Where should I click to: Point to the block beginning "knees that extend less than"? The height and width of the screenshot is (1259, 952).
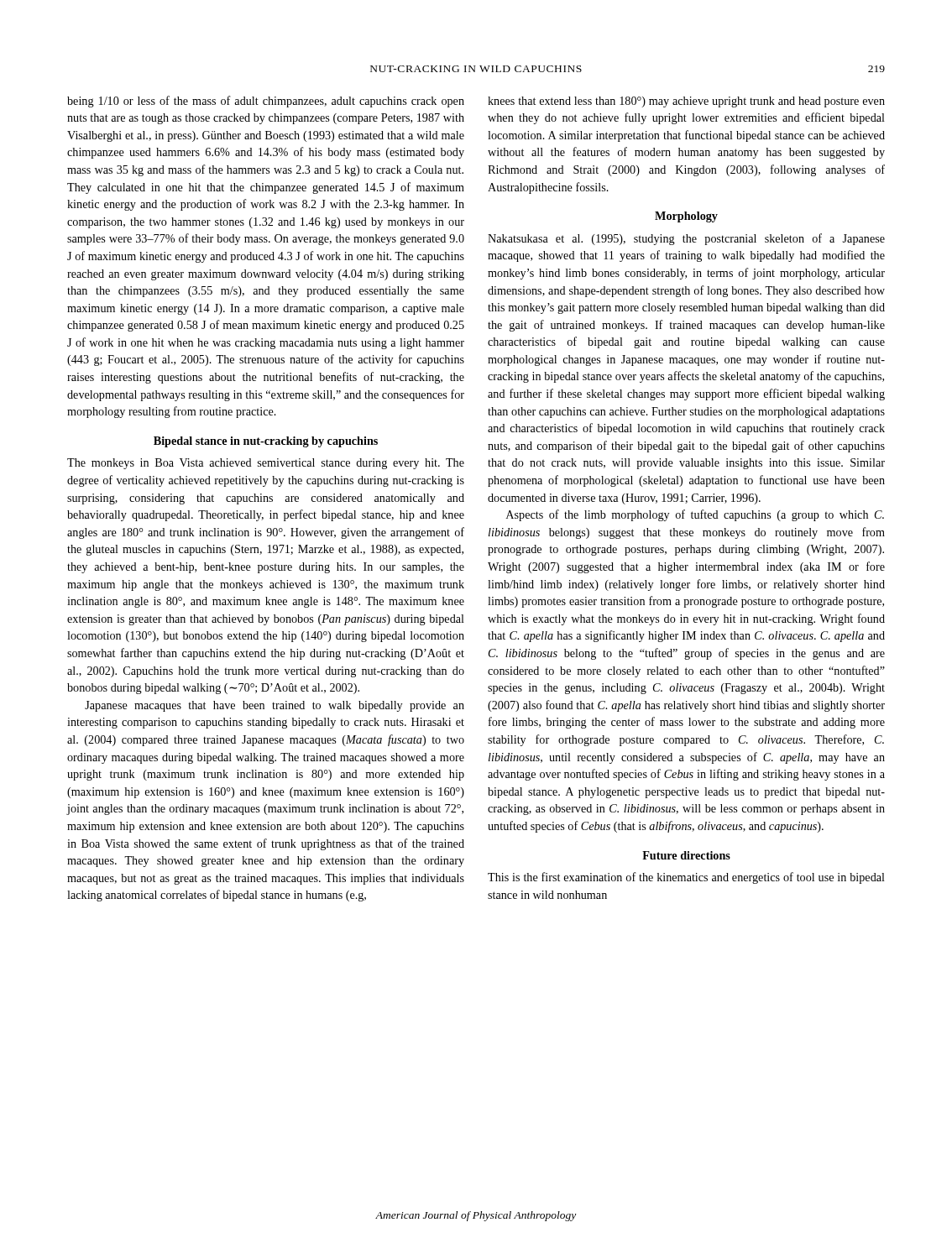coord(686,144)
